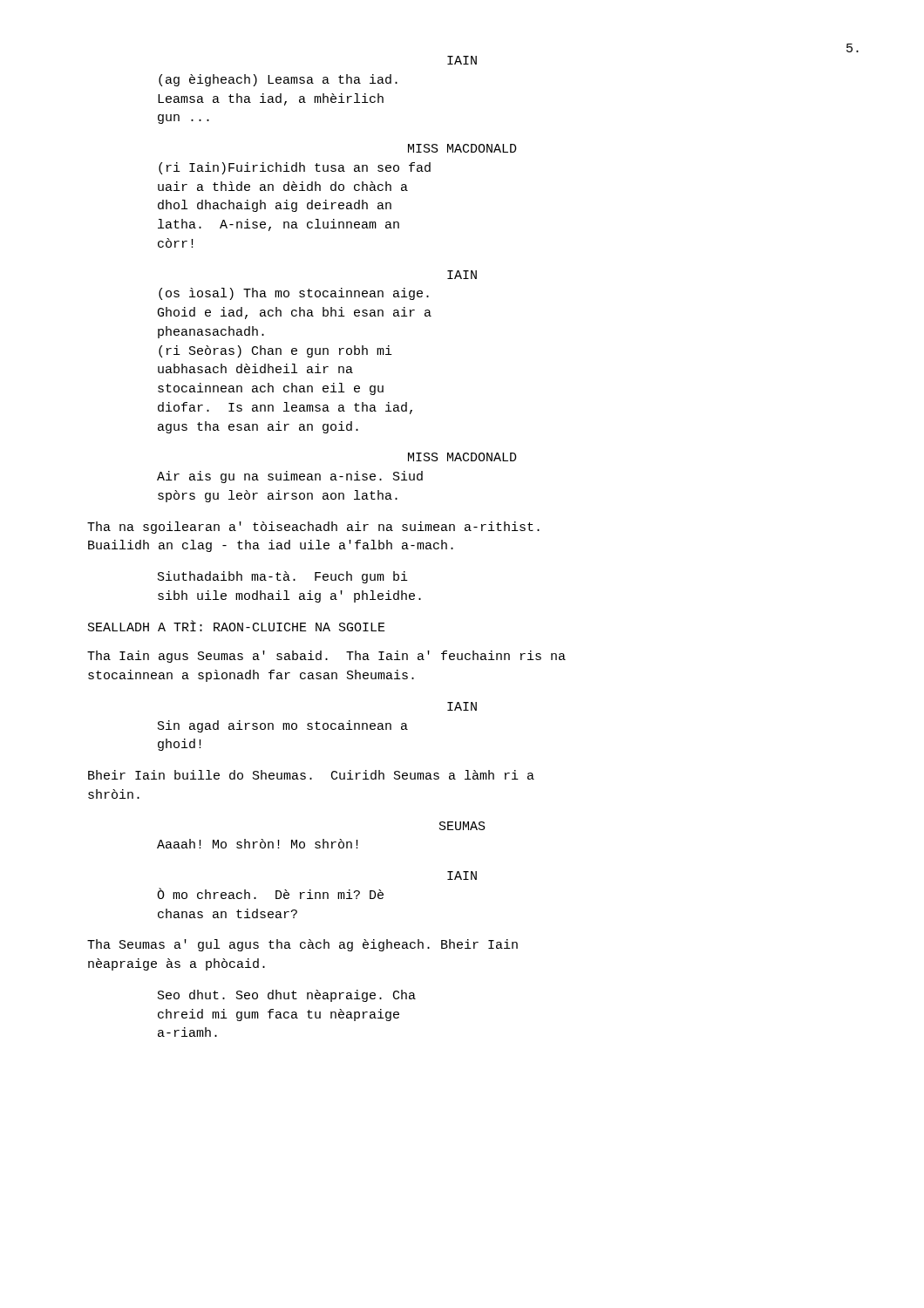Click on the text block that reads "Tha na sgoilearan a' tòiseachadh air"
The width and height of the screenshot is (924, 1308).
click(315, 537)
